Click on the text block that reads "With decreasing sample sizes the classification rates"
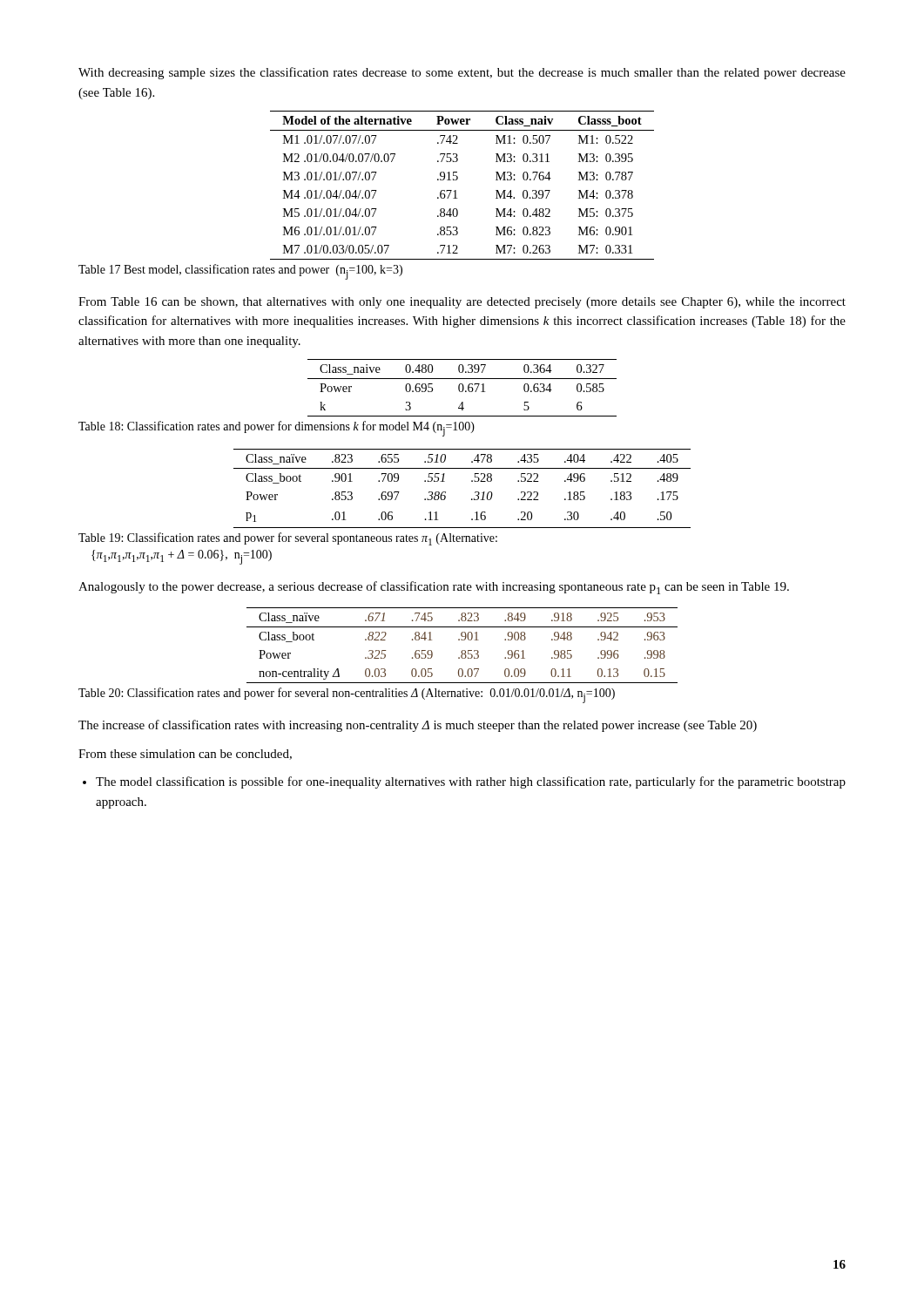 tap(462, 82)
